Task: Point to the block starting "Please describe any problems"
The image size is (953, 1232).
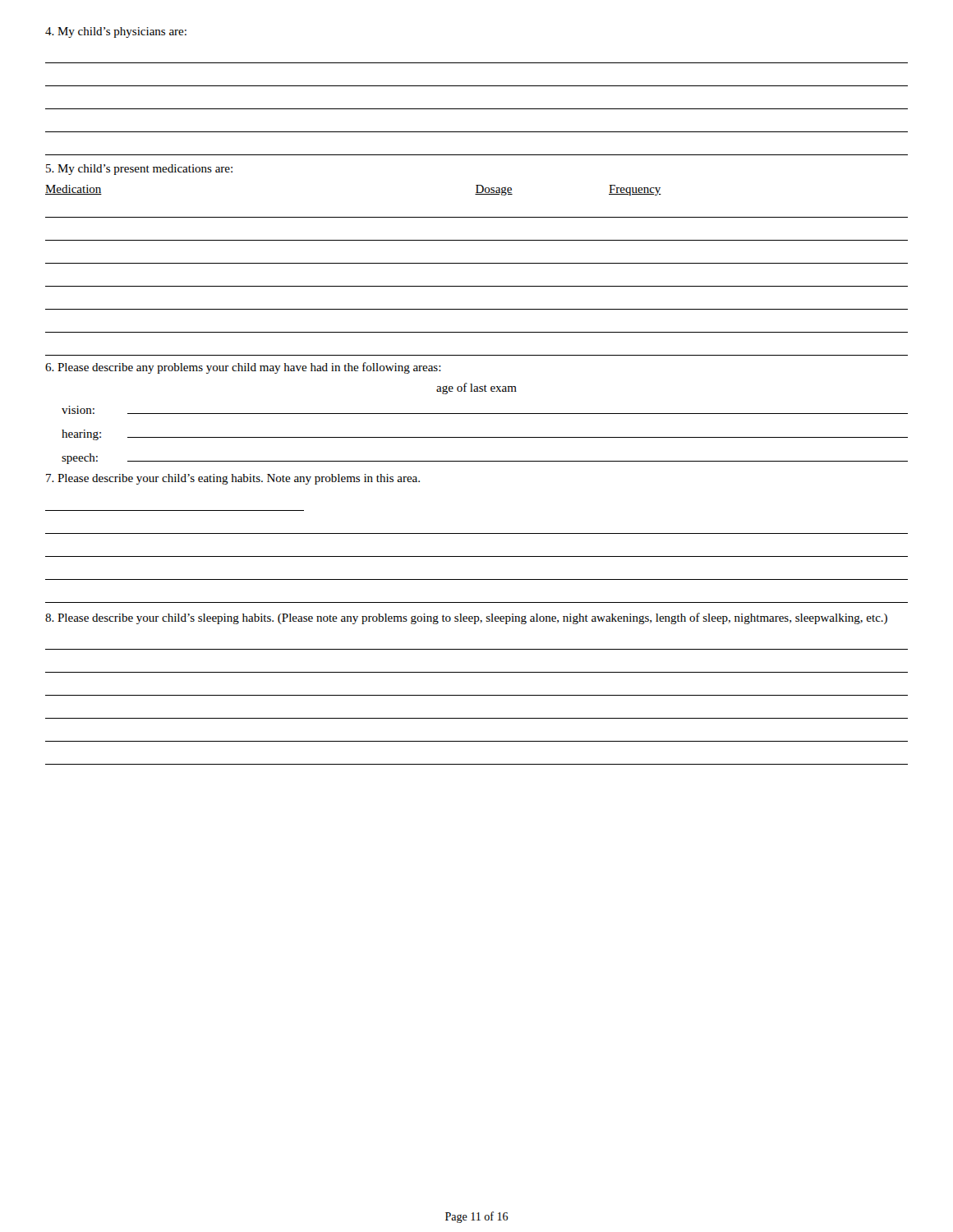Action: (x=243, y=367)
